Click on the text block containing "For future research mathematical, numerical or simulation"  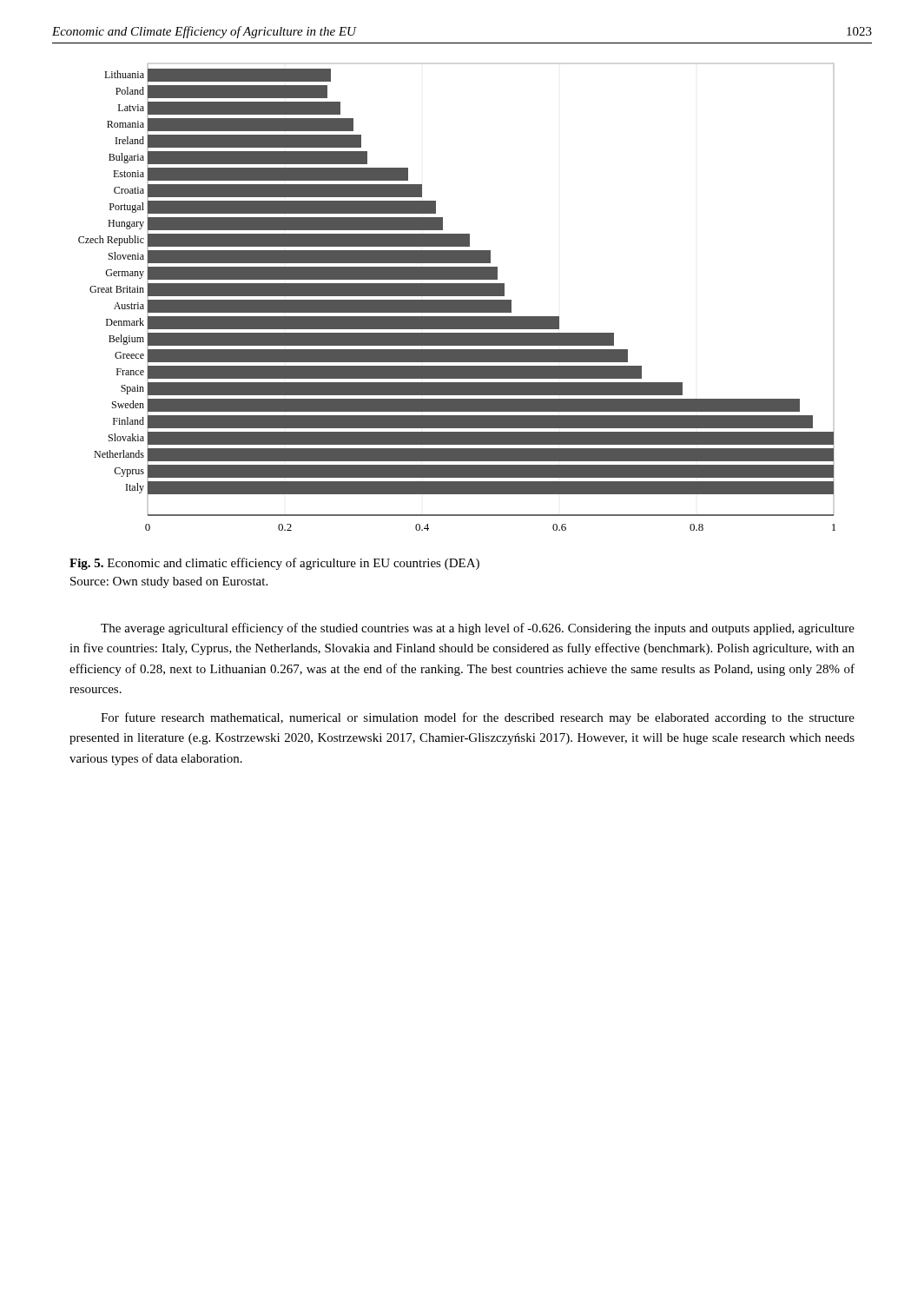(x=462, y=738)
